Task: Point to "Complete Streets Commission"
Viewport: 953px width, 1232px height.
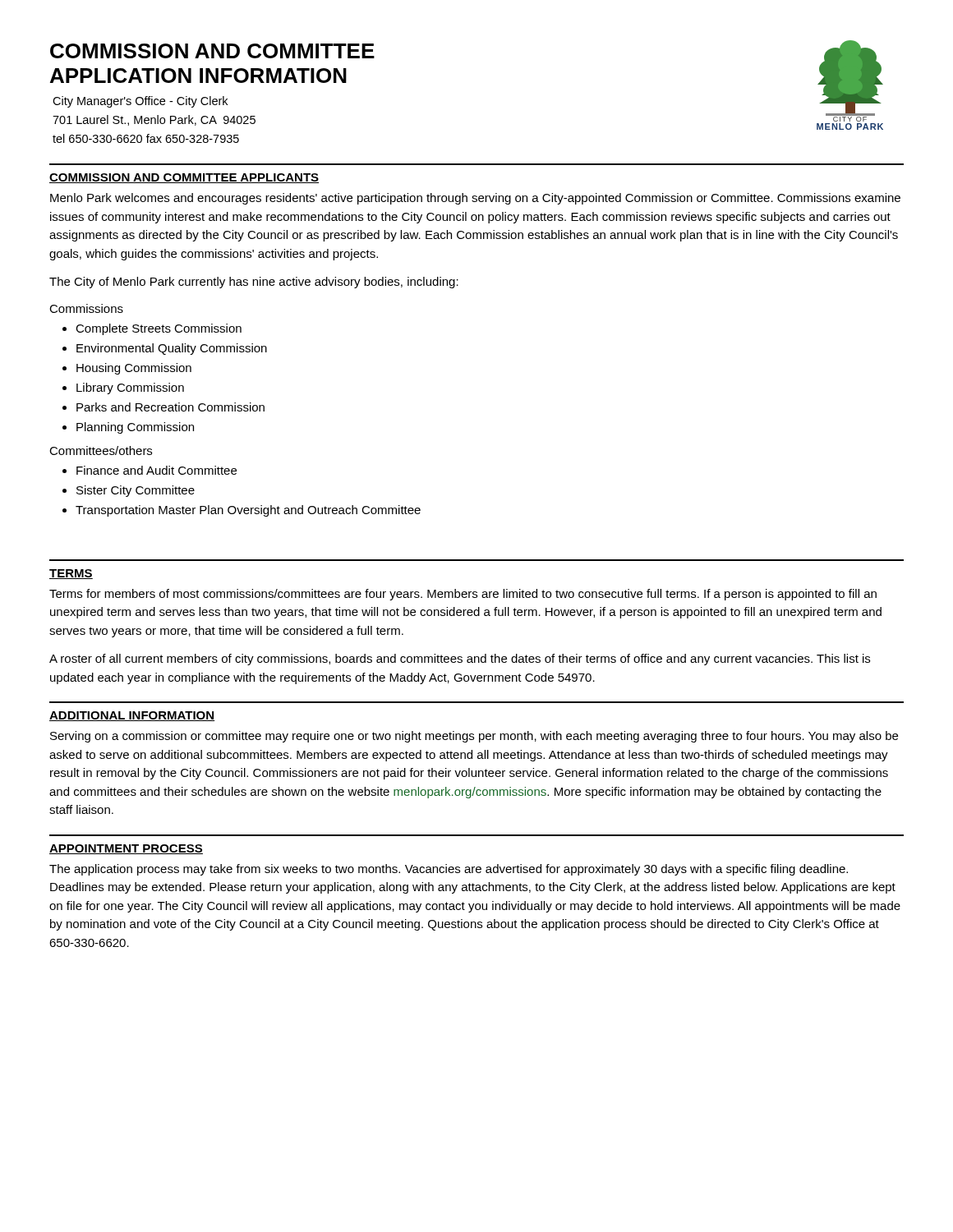Action: point(159,328)
